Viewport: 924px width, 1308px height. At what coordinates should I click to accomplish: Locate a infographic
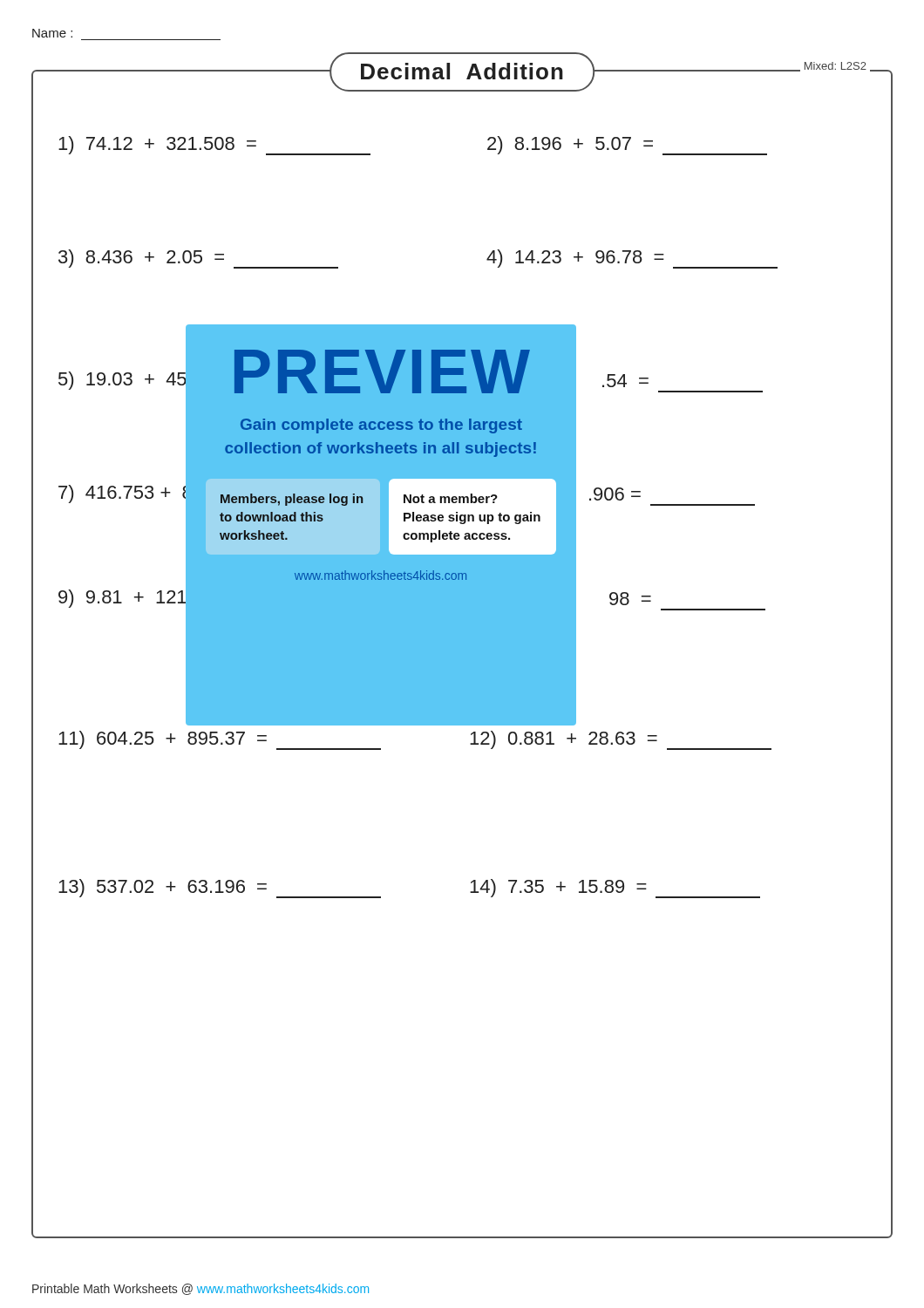[x=381, y=525]
